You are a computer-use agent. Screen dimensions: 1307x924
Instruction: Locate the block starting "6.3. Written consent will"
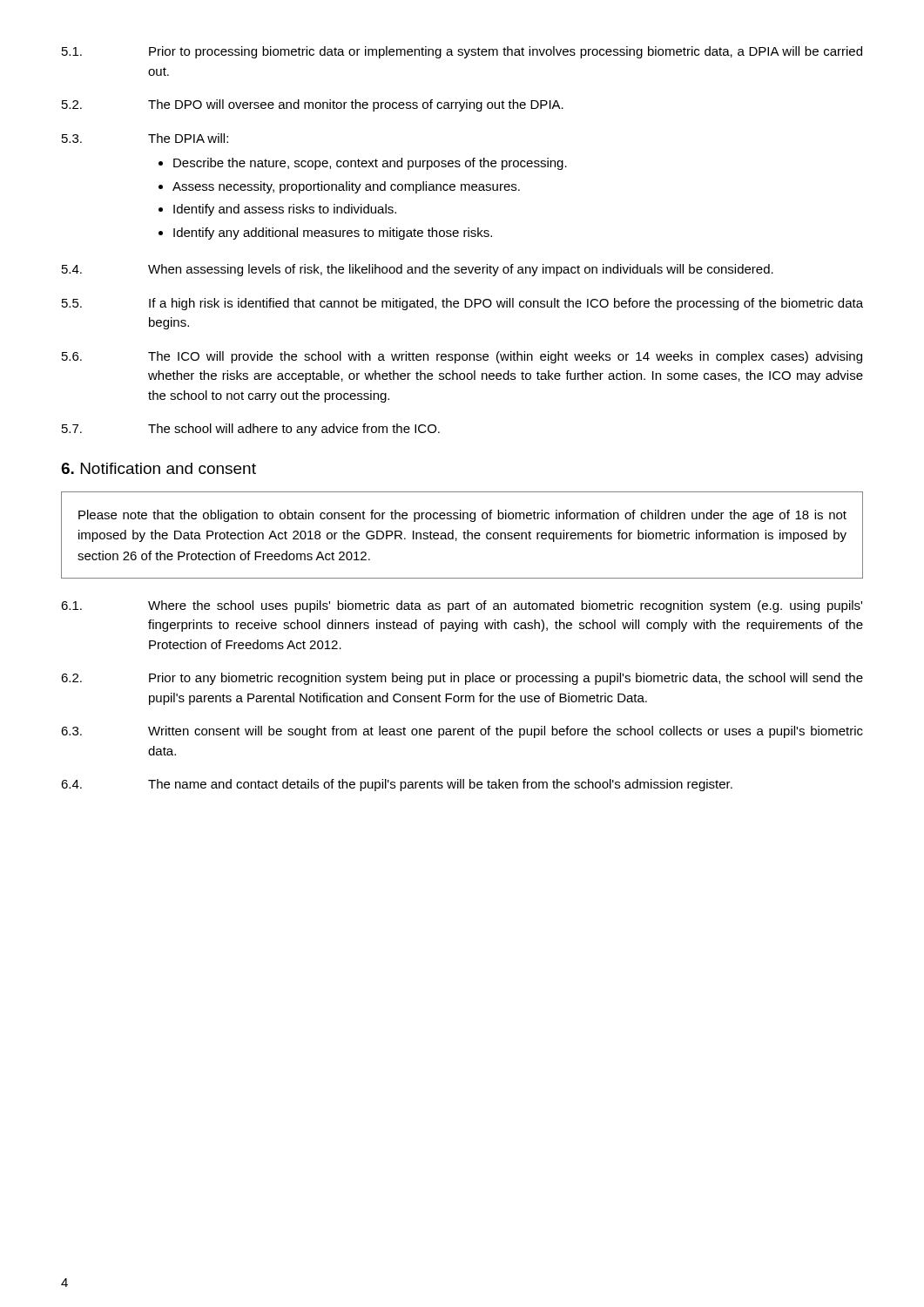tap(462, 741)
